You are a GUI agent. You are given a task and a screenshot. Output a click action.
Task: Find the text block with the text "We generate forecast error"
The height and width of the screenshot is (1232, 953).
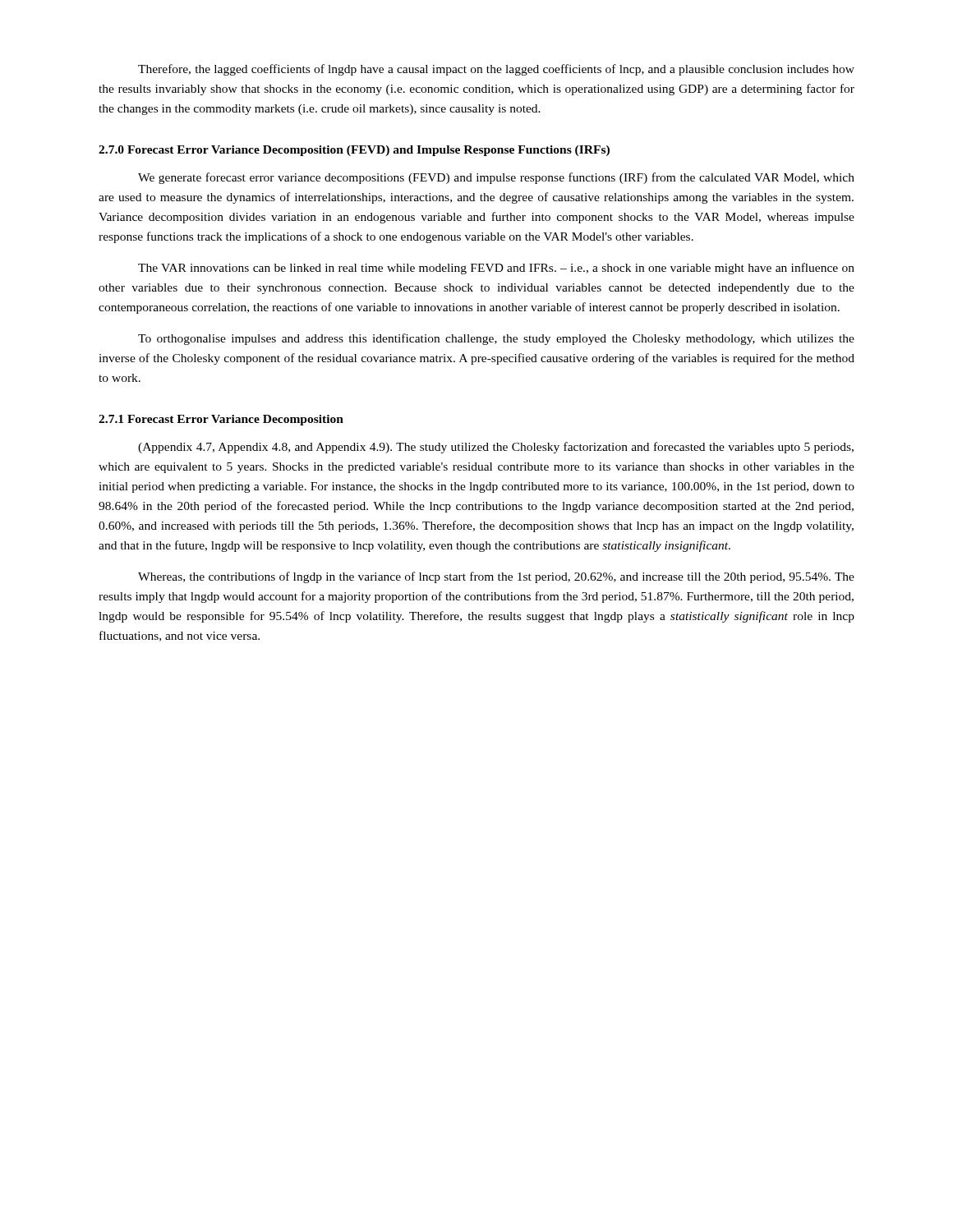pos(476,207)
